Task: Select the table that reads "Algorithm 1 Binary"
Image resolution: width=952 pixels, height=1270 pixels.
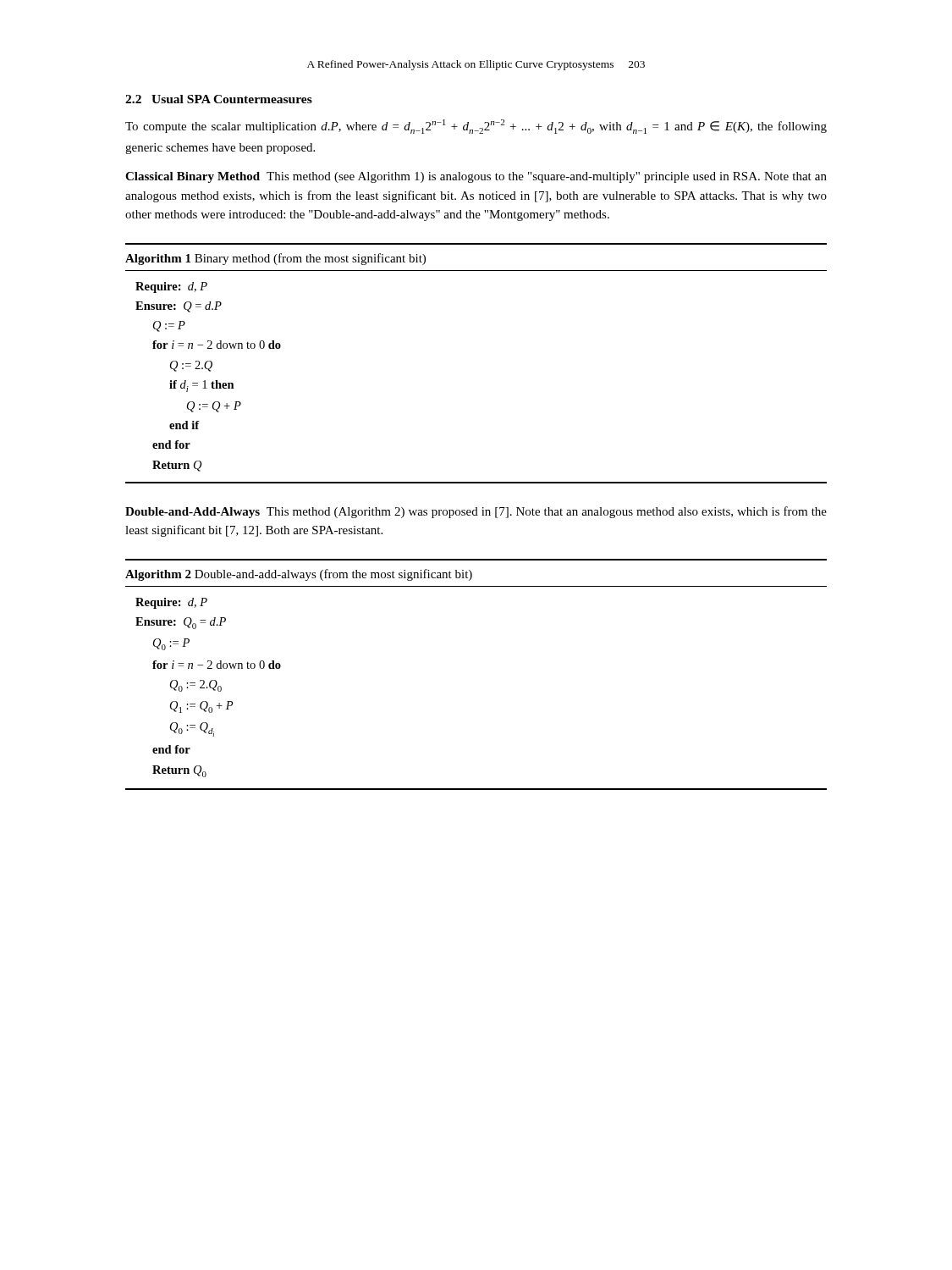Action: [x=476, y=363]
